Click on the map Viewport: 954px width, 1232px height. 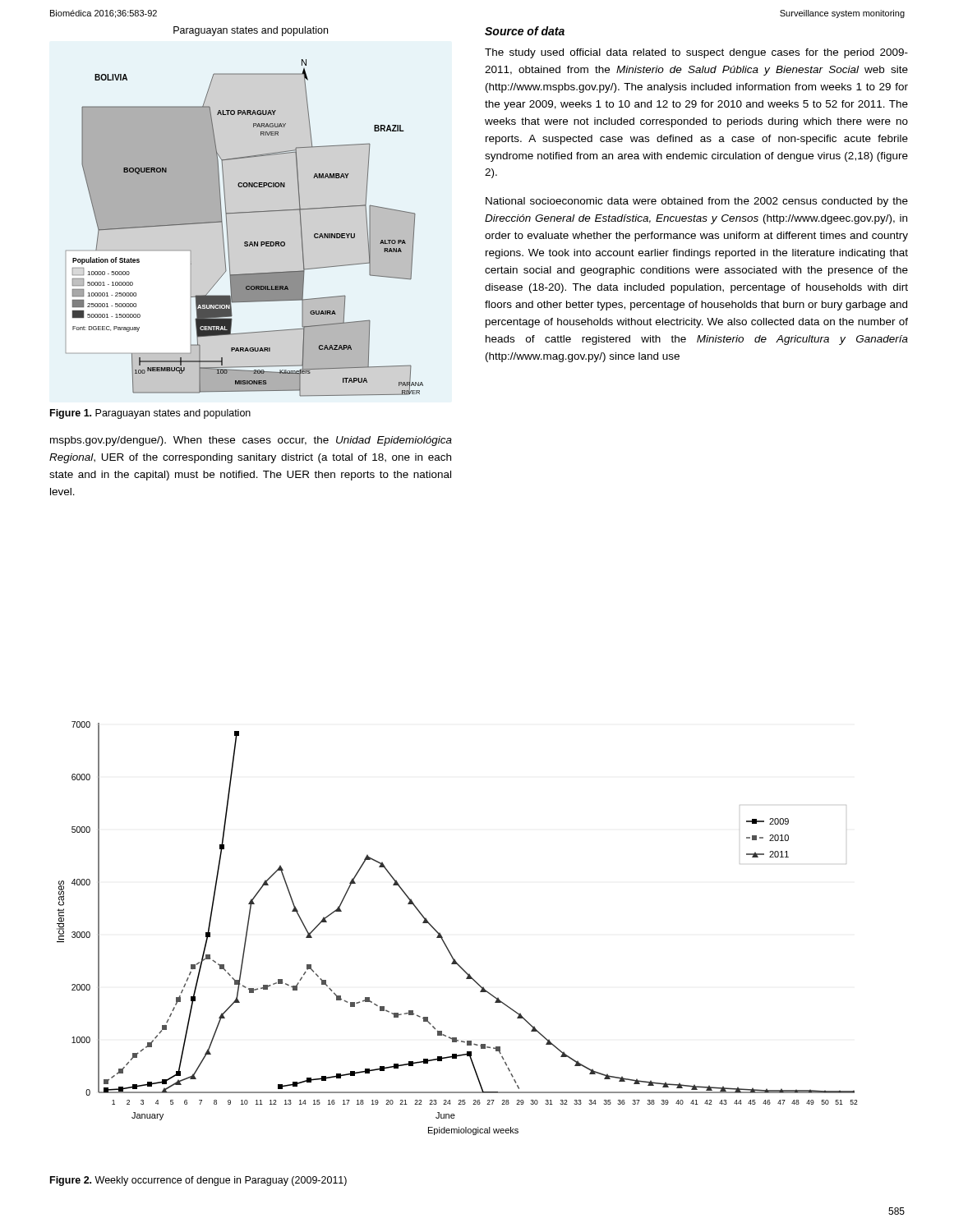point(251,214)
